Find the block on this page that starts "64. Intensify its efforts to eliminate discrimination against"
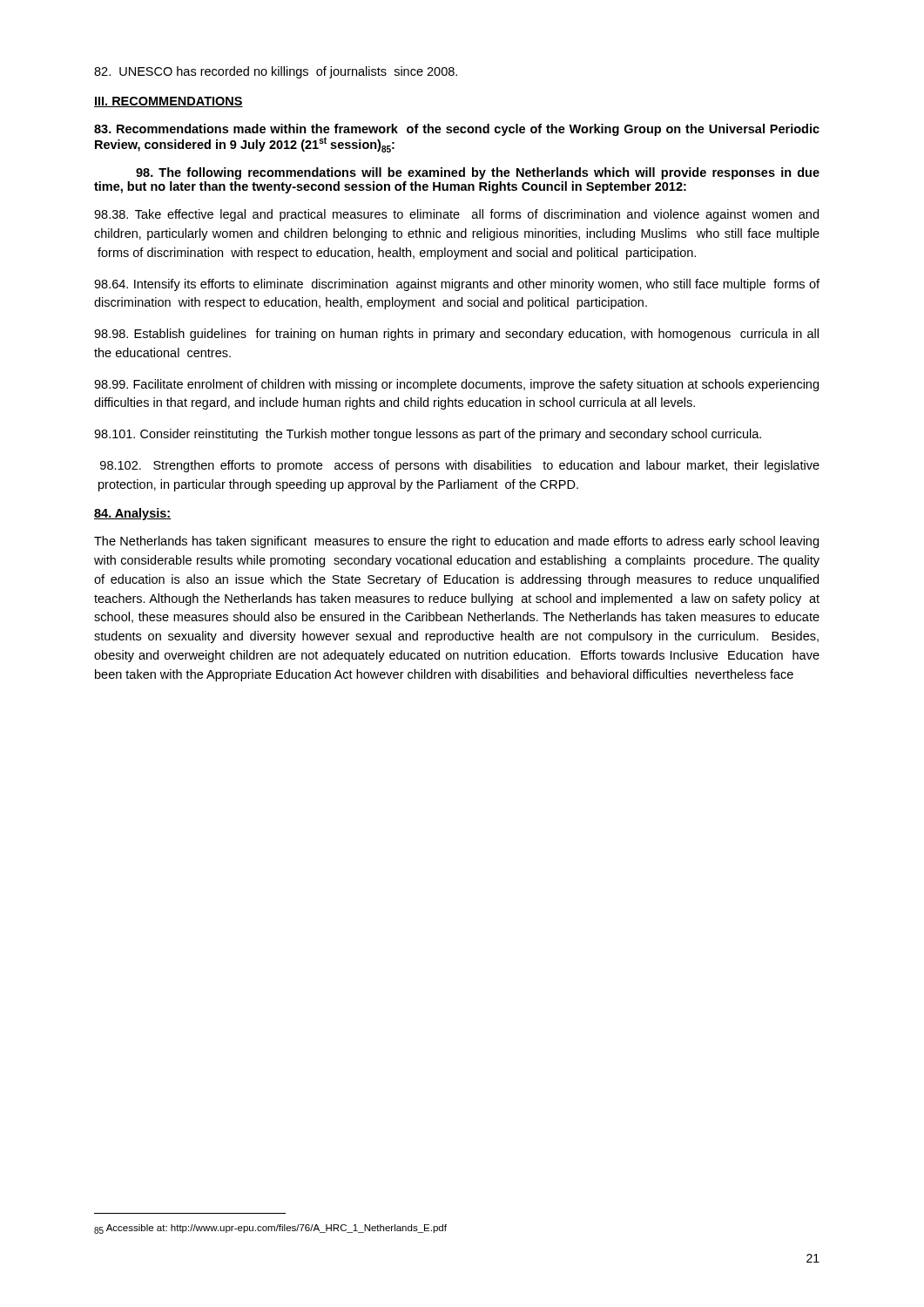924x1307 pixels. click(457, 293)
